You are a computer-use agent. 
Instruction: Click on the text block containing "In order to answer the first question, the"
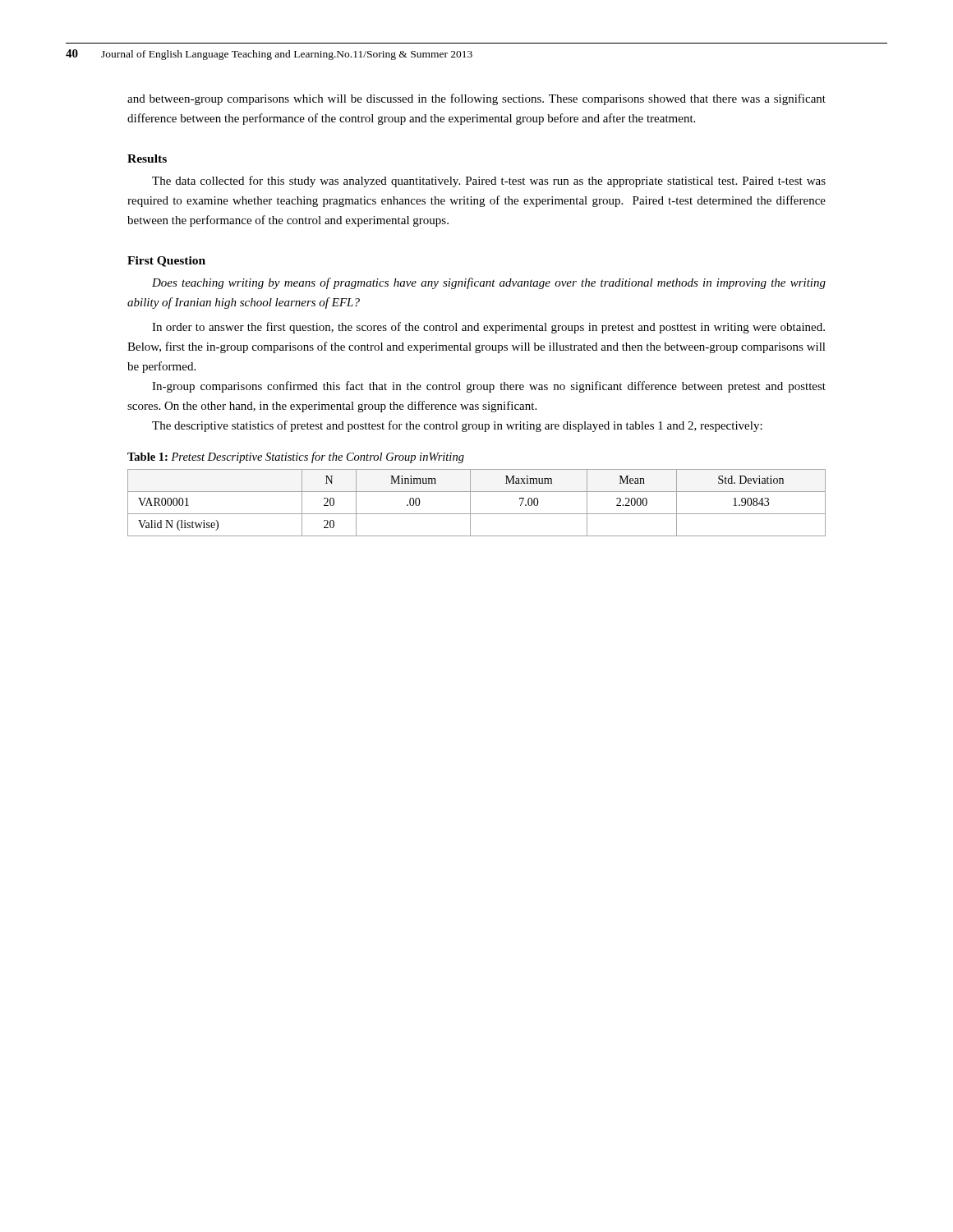[476, 347]
